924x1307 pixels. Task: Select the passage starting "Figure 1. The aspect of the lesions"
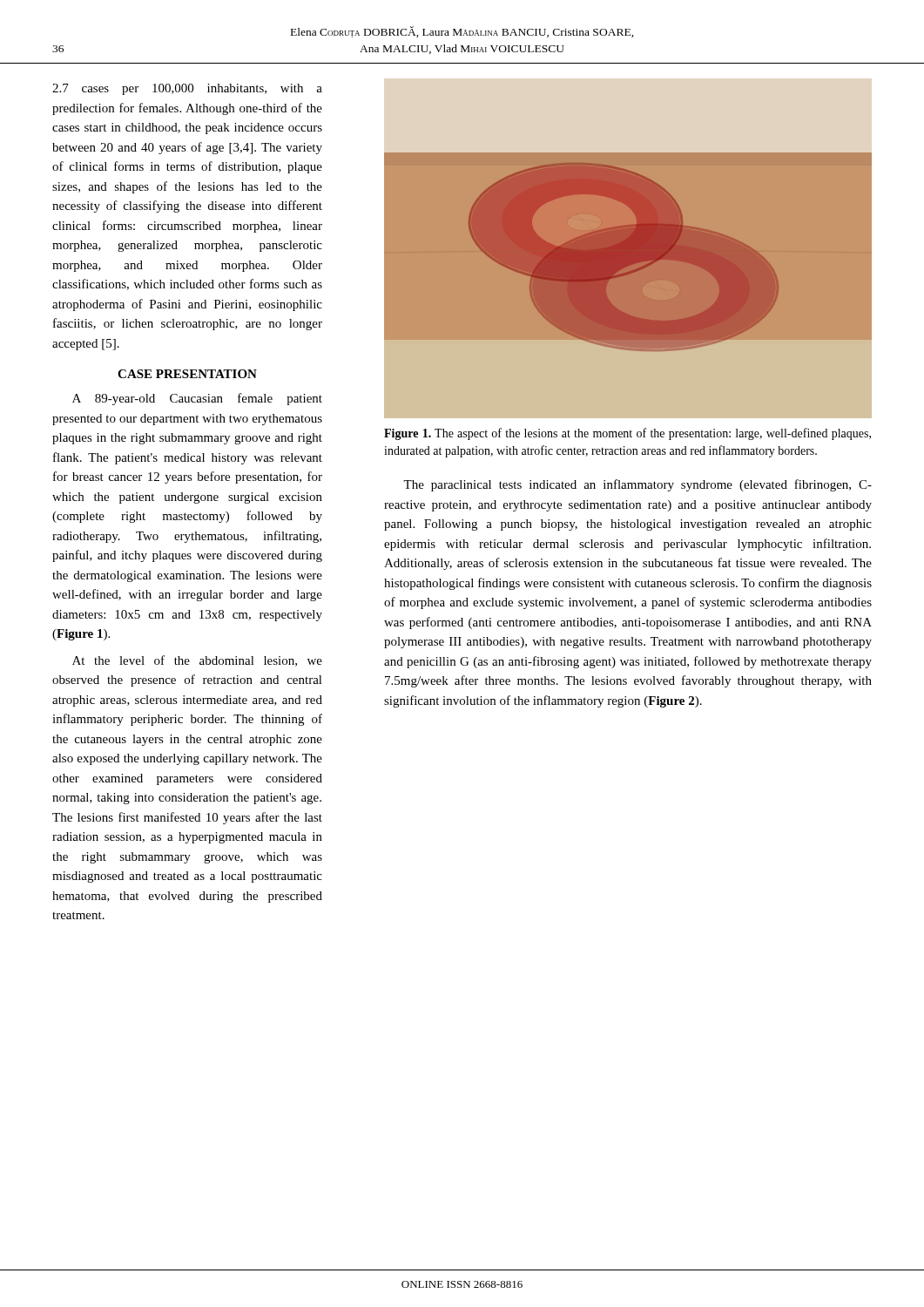pyautogui.click(x=628, y=442)
